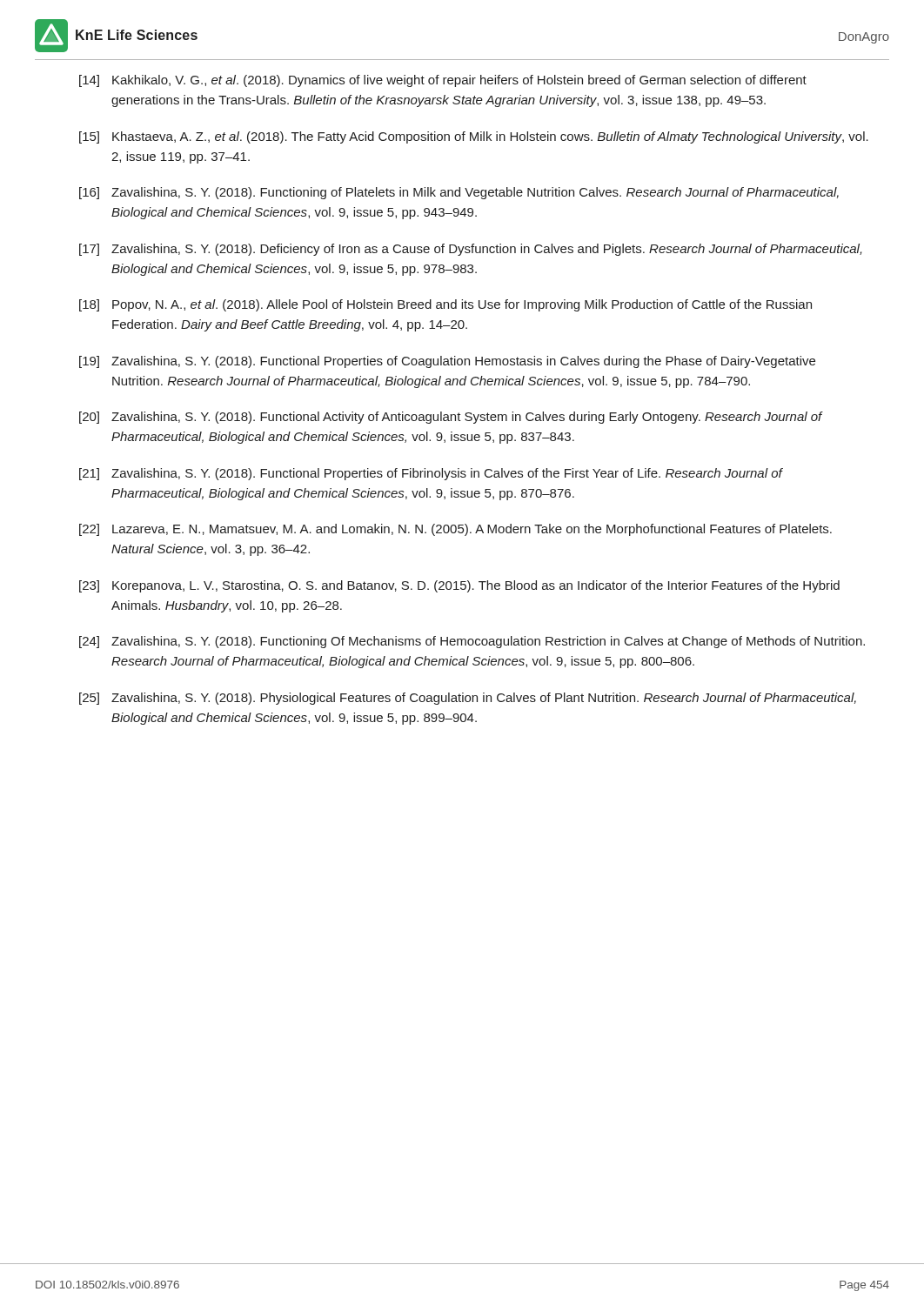Click the passage that begins "[24] Zavalishina, S. Y. (2018)."
This screenshot has height=1305, width=924.
475,651
